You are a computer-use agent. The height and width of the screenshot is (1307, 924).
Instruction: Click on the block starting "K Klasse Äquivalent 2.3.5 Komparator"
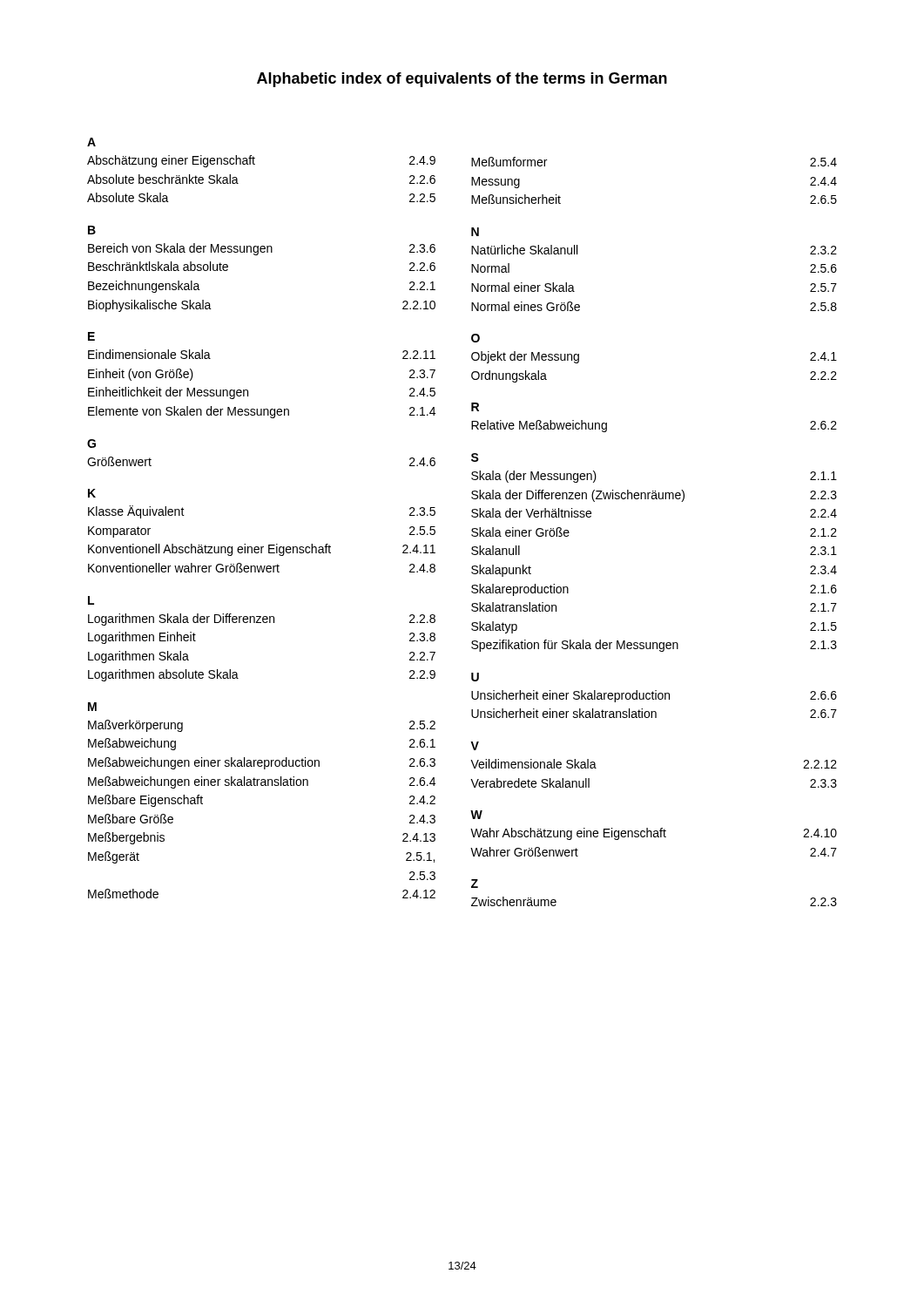92,493
